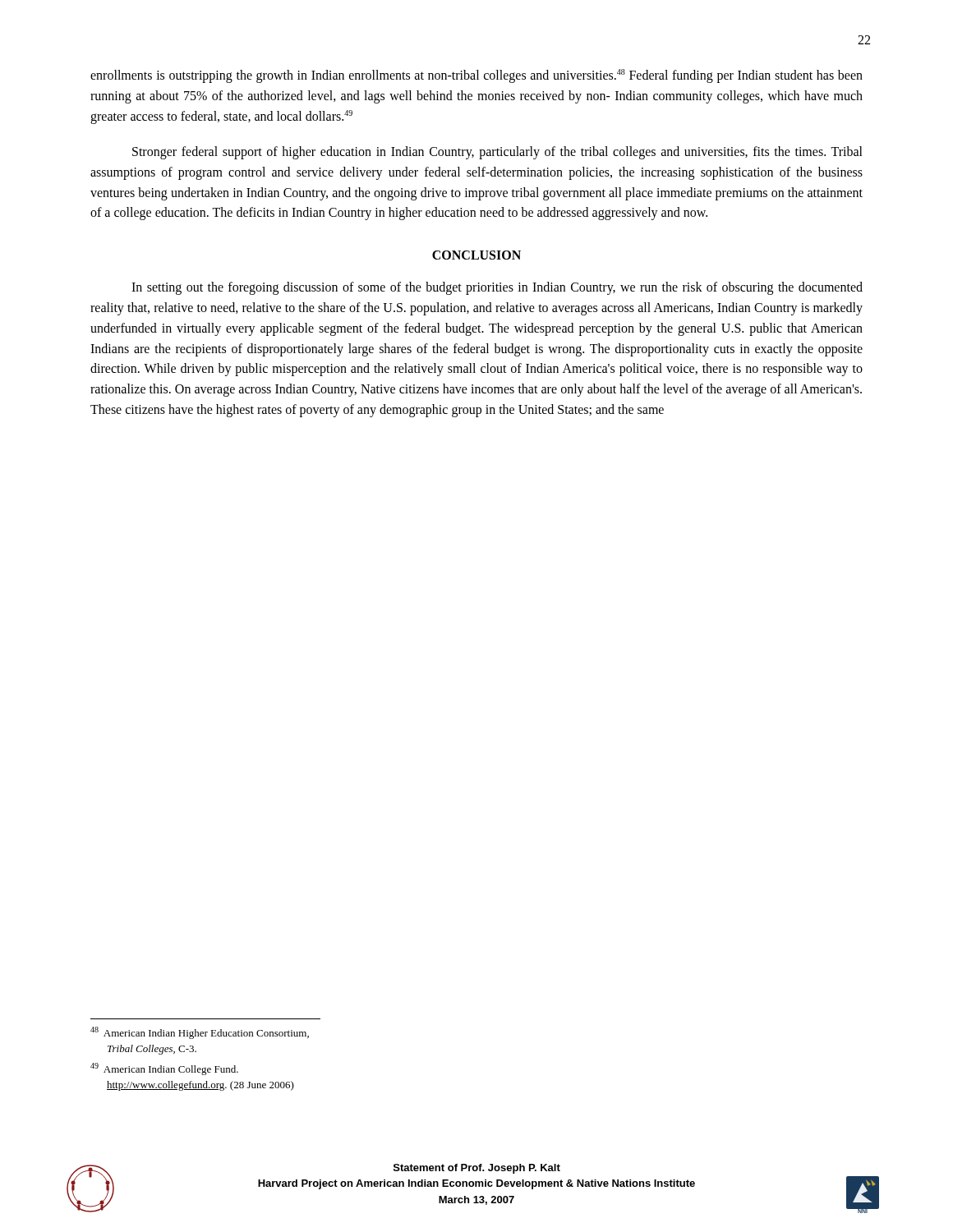
Task: Click the section header
Action: pyautogui.click(x=476, y=255)
